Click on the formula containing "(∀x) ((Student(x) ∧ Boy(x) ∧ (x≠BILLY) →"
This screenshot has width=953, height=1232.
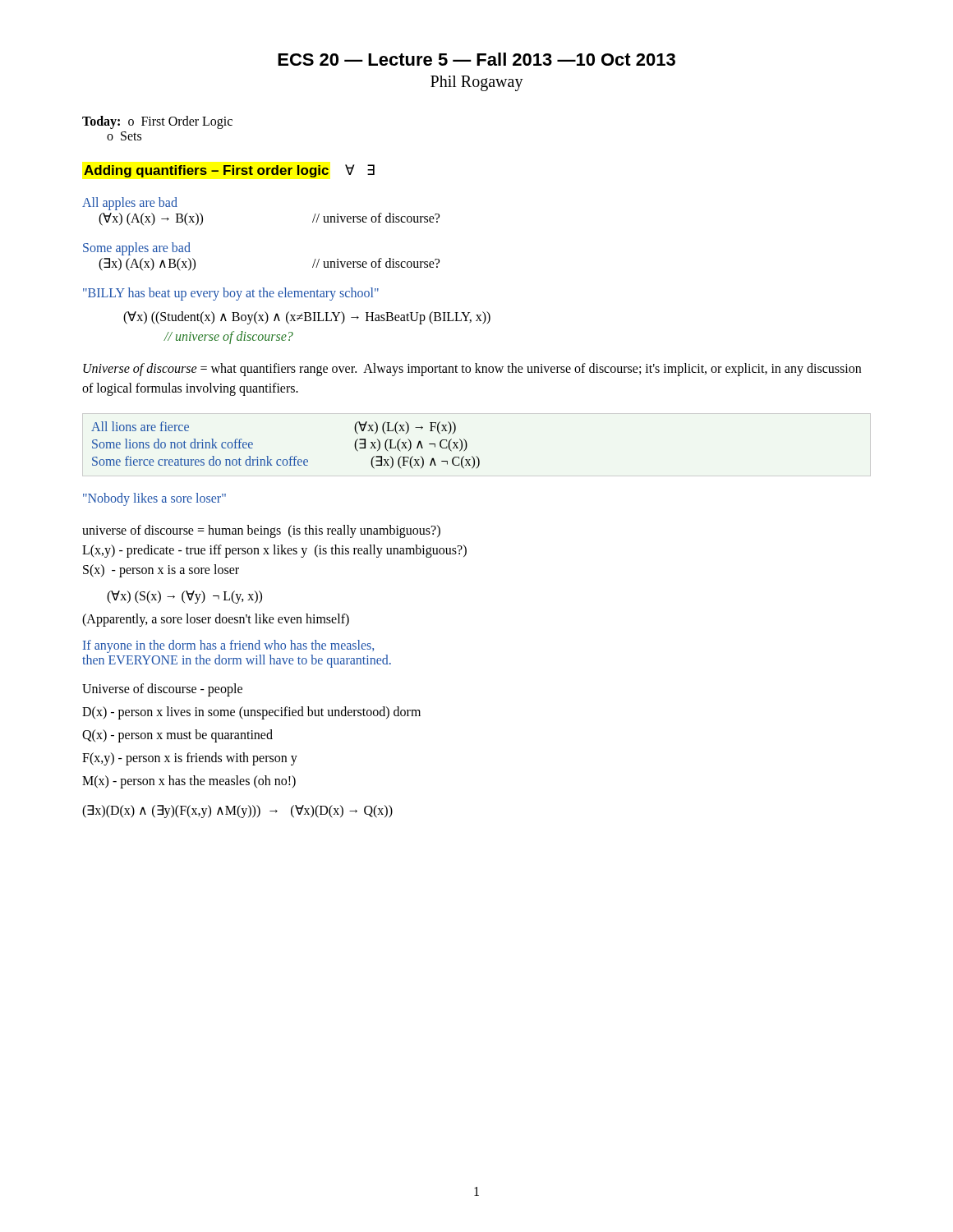[x=307, y=317]
